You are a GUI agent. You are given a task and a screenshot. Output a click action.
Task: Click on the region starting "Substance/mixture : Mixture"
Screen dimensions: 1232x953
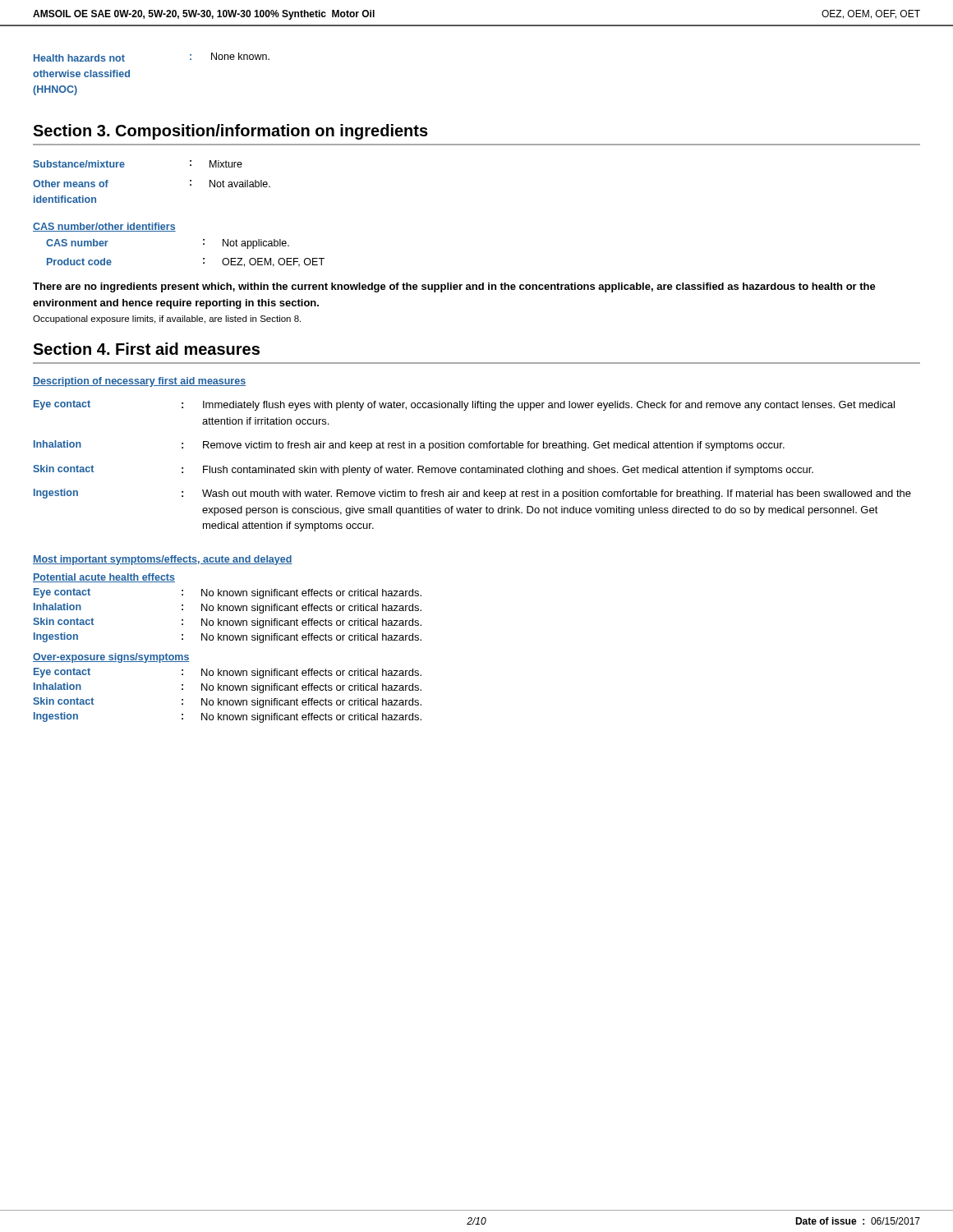tap(76, 163)
